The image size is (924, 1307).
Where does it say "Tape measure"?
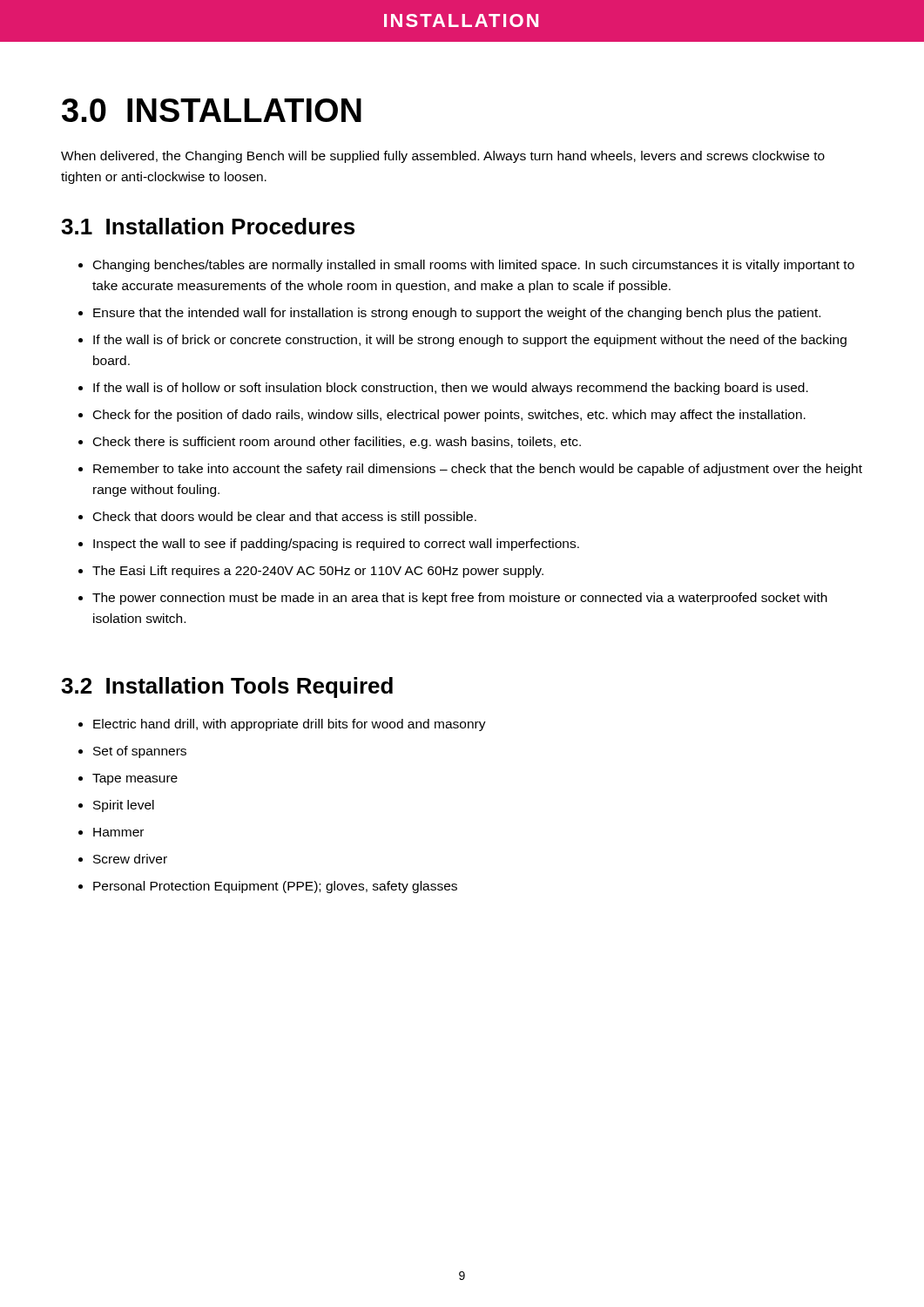tap(135, 778)
